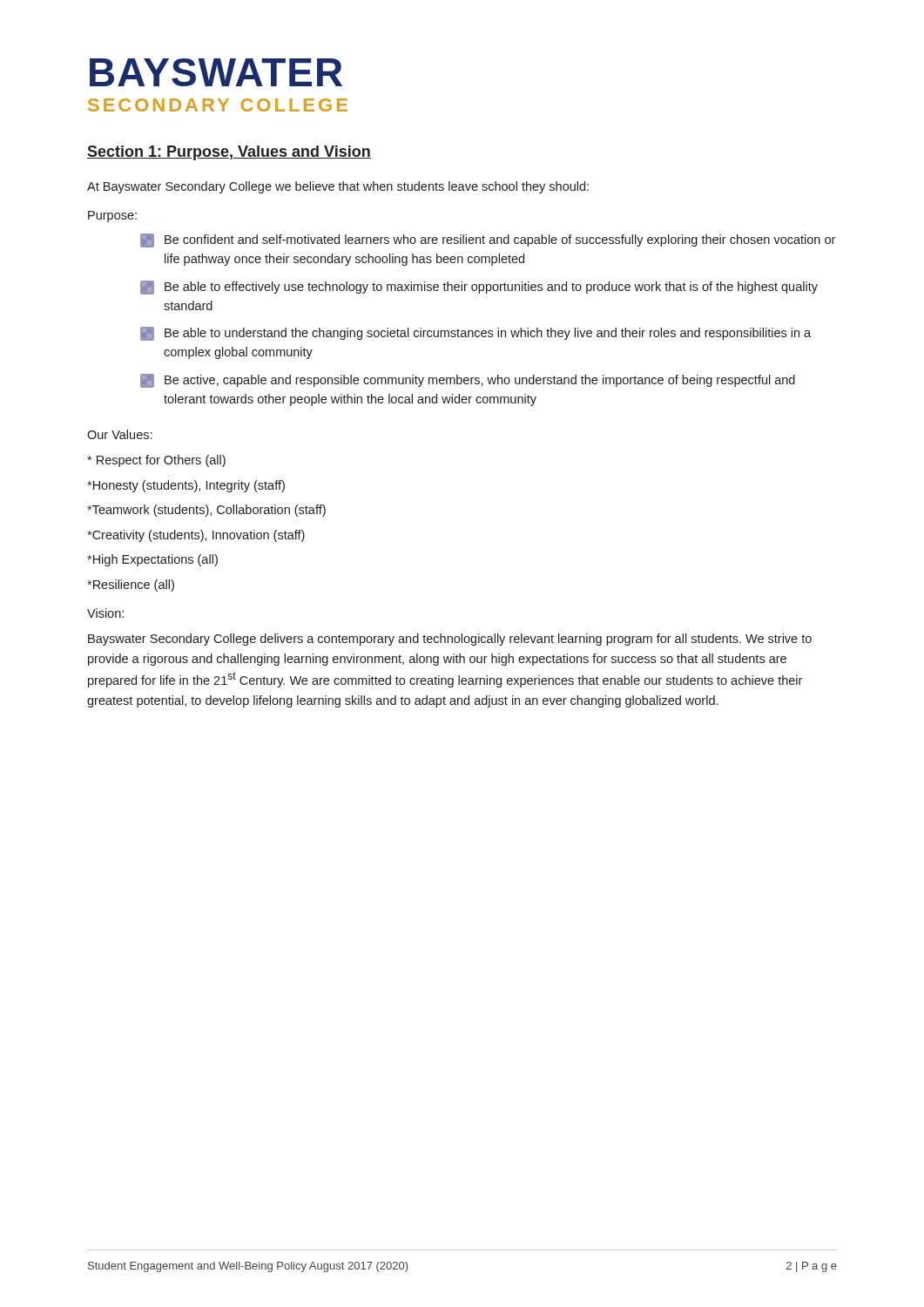Locate the block of text that opens with "Be confident and self-motivated learners who"
The height and width of the screenshot is (1307, 924).
[x=488, y=250]
